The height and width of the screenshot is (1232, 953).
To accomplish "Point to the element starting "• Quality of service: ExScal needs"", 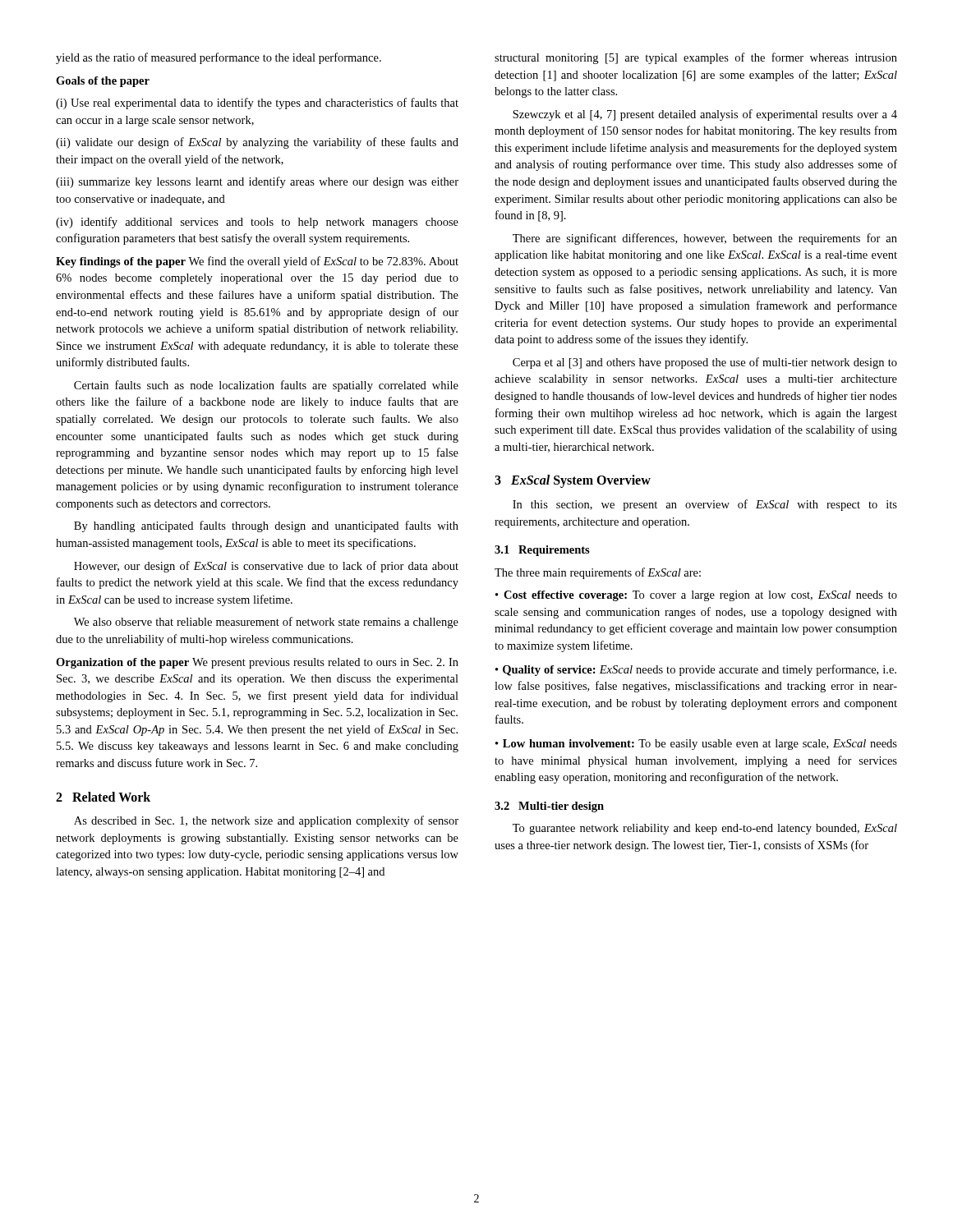I will coord(696,695).
